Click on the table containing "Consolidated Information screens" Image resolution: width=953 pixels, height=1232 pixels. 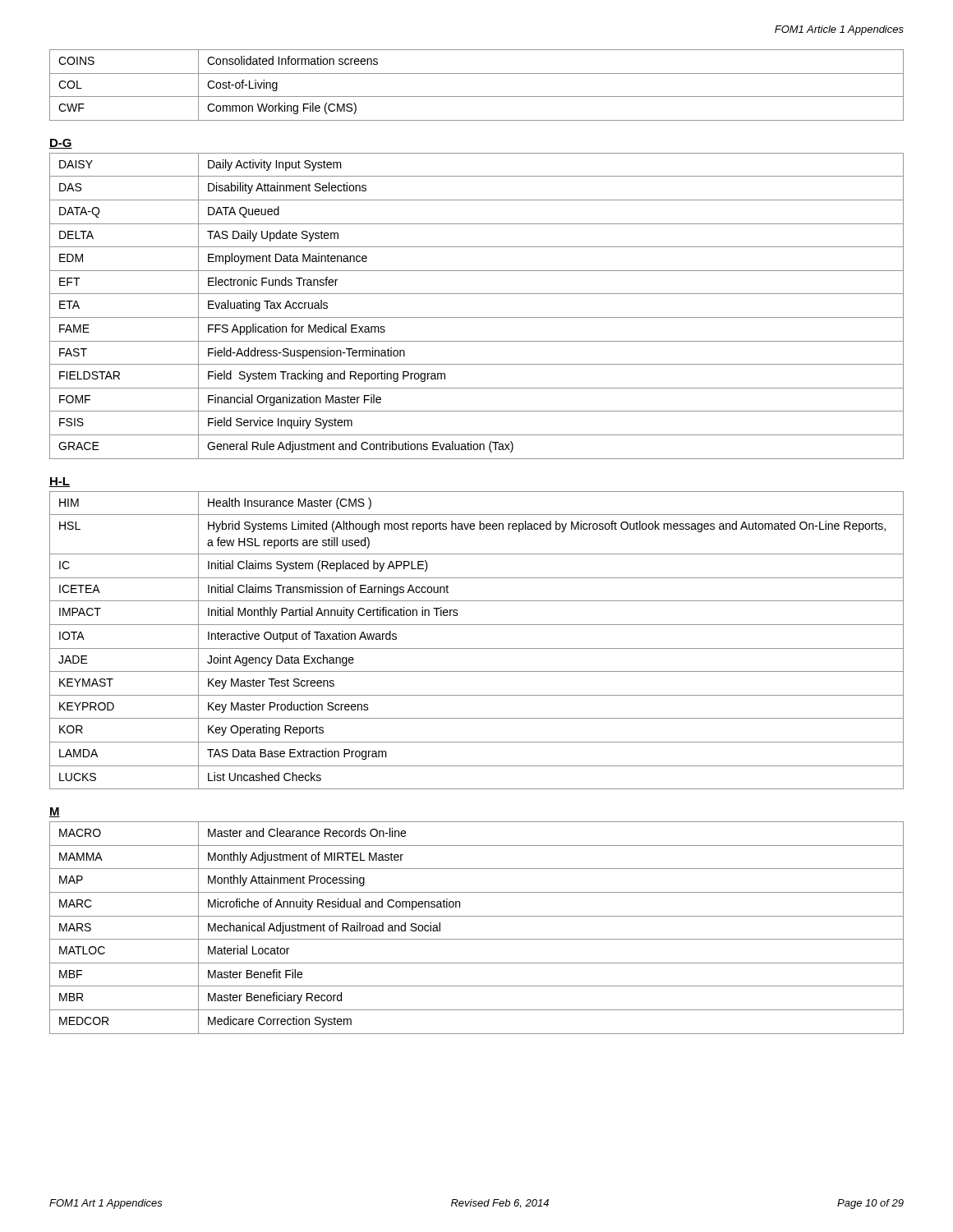(476, 85)
